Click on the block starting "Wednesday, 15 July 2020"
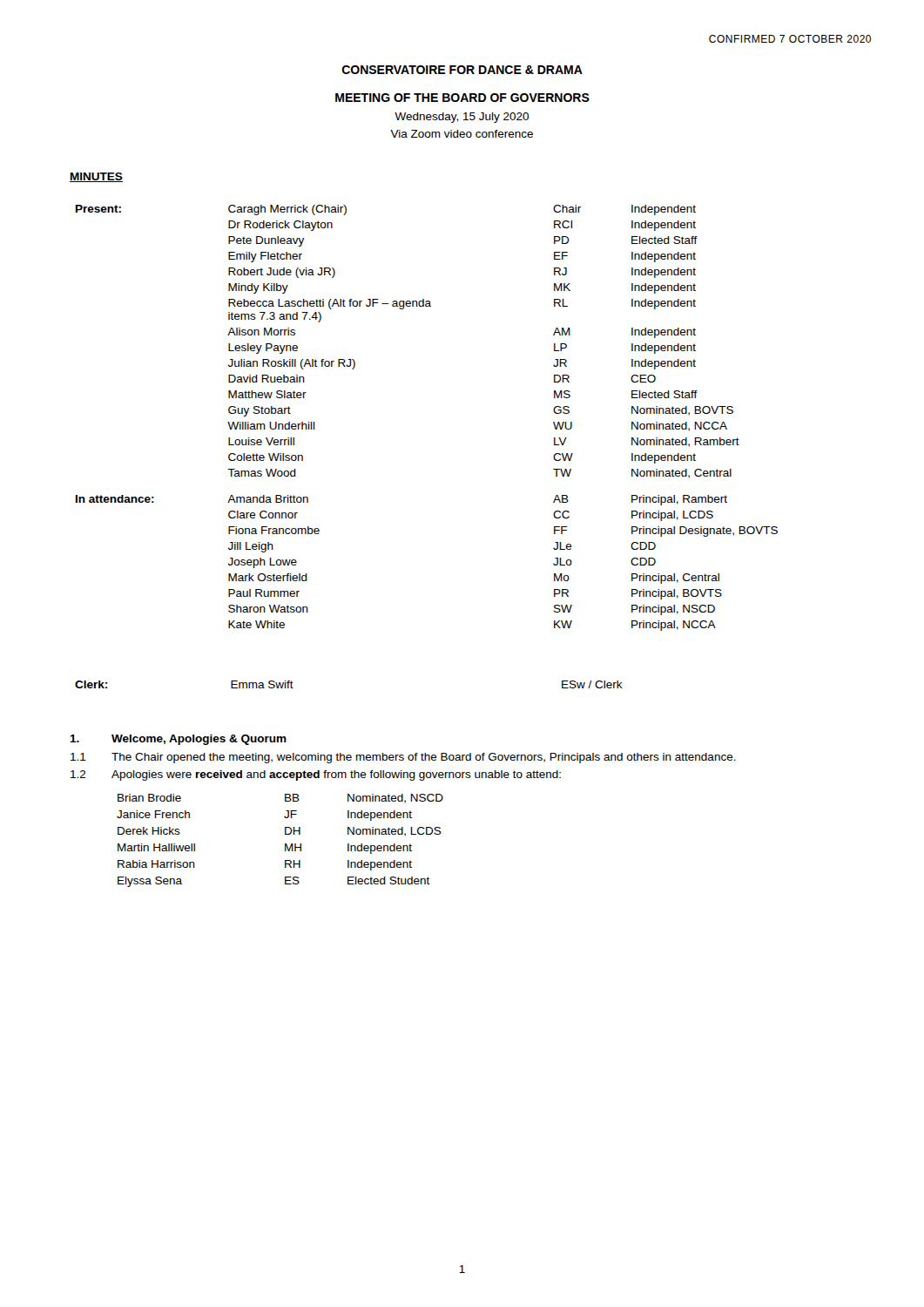924x1307 pixels. (x=462, y=116)
